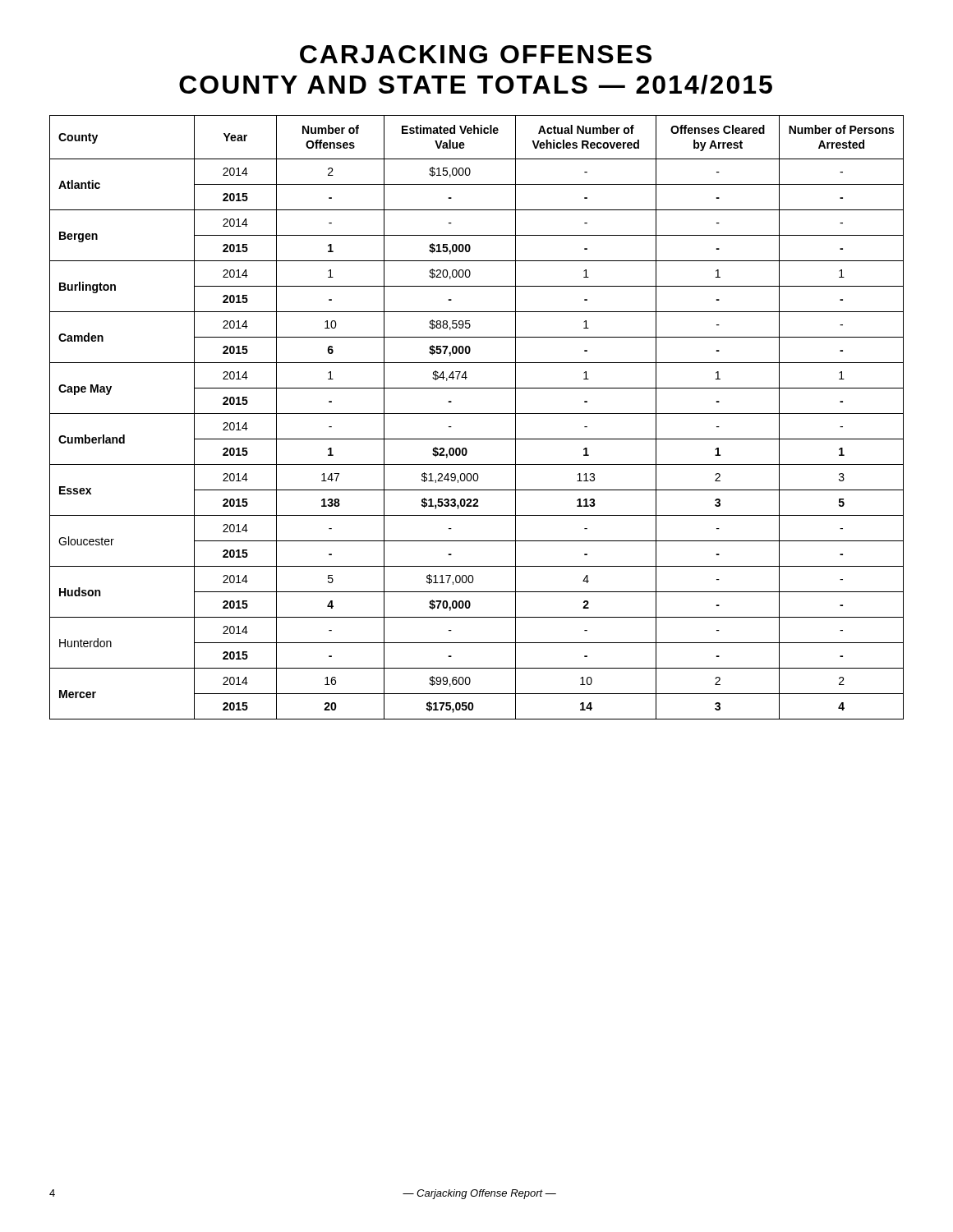953x1232 pixels.
Task: Select the table that reads "Offenses Cleared by"
Action: 476,417
